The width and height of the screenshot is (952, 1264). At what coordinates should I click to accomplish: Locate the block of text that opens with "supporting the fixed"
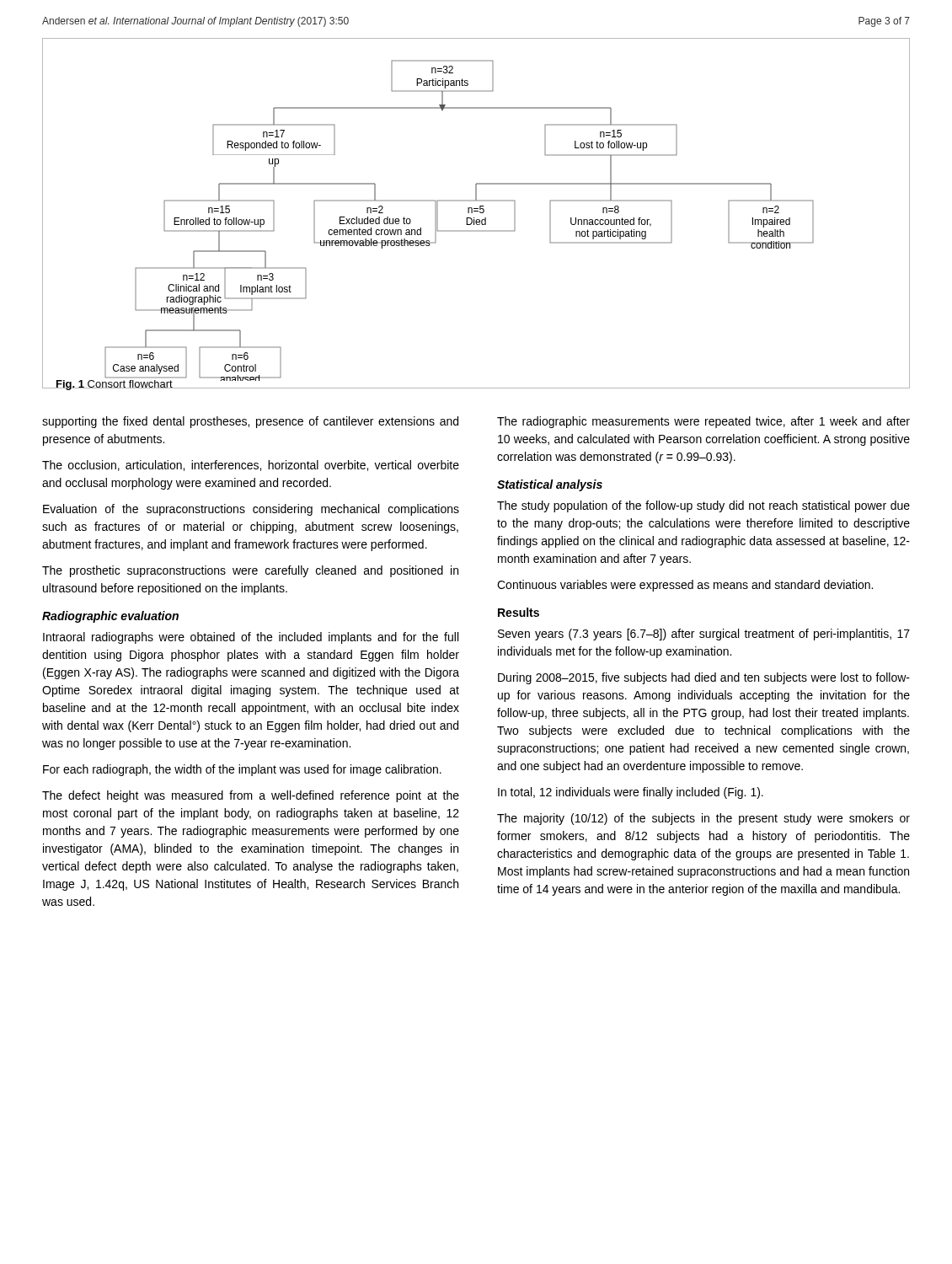click(251, 431)
